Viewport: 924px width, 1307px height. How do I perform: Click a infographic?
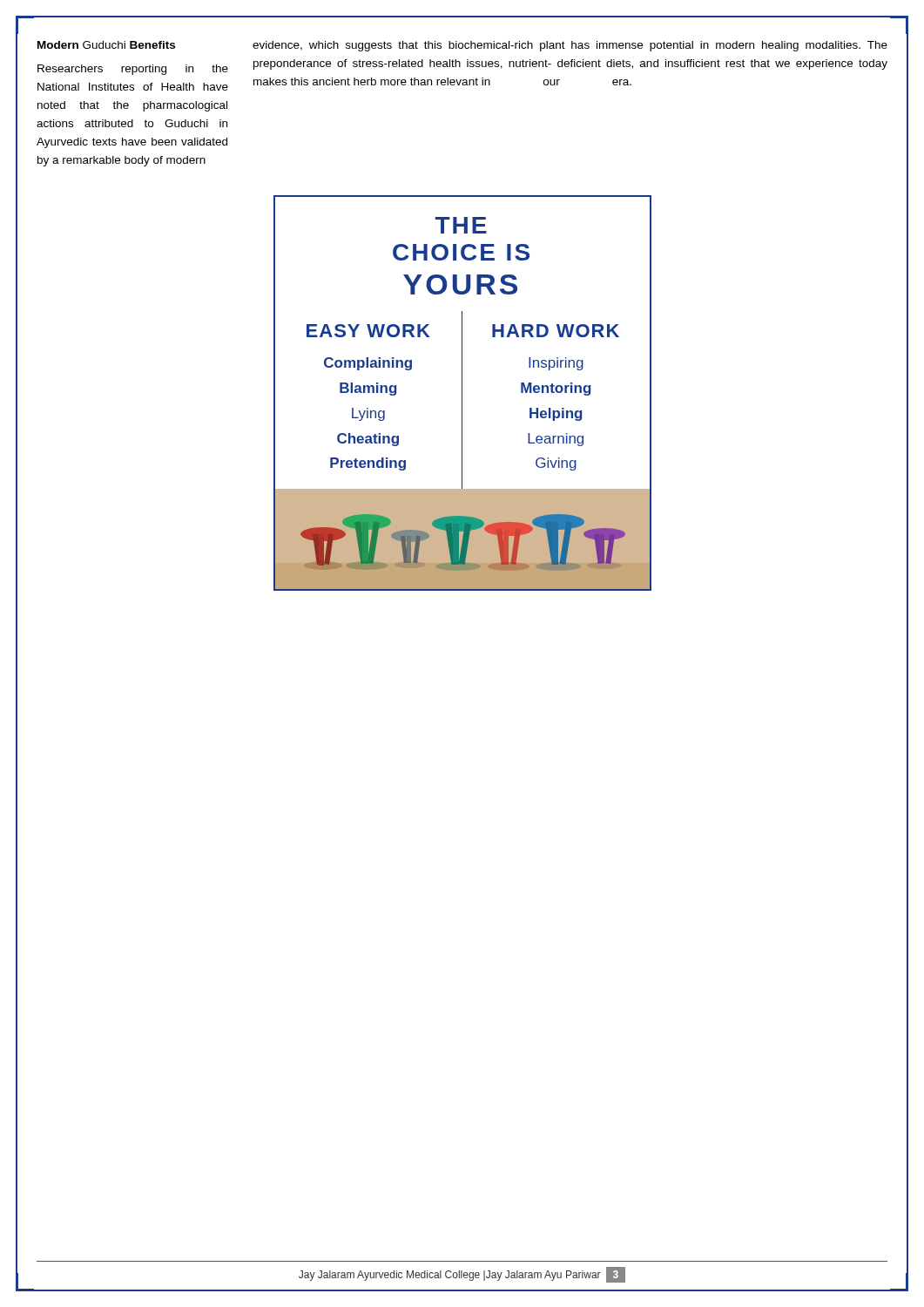(462, 393)
